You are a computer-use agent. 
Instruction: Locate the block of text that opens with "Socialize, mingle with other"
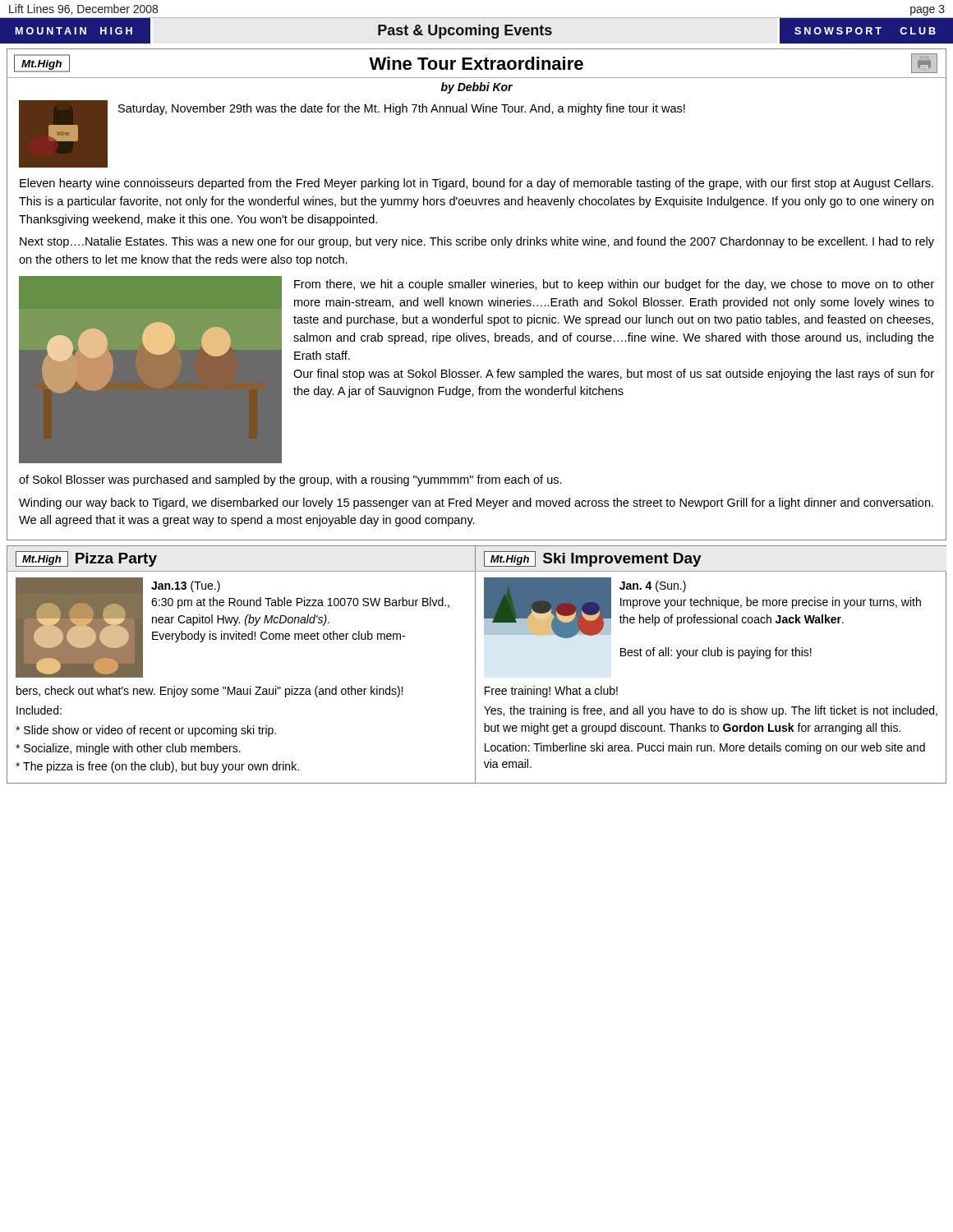[128, 748]
